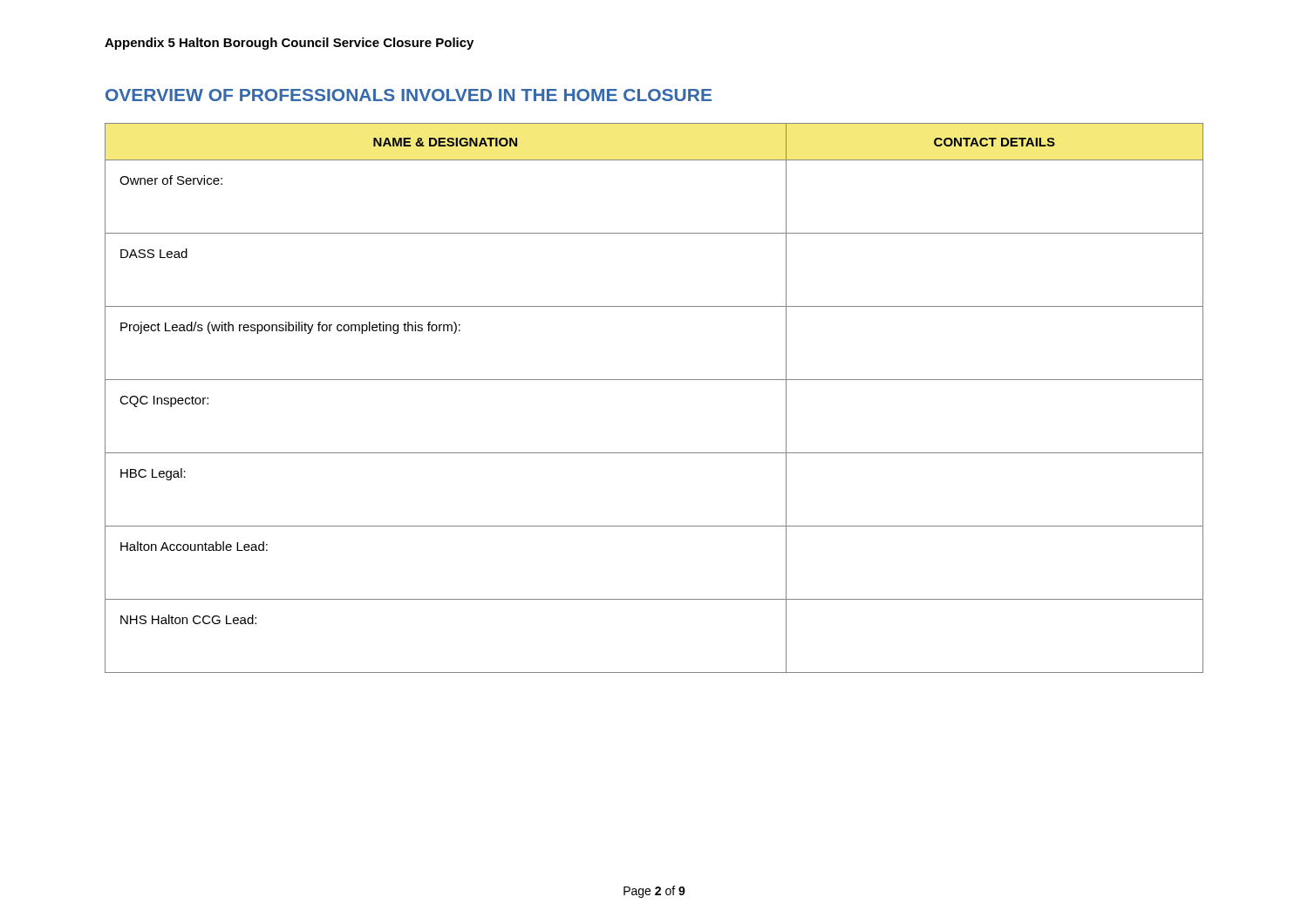Image resolution: width=1308 pixels, height=924 pixels.
Task: Click the section header that begins "OVERVIEW OF PROFESSIONALS INVOLVED"
Action: coord(408,95)
